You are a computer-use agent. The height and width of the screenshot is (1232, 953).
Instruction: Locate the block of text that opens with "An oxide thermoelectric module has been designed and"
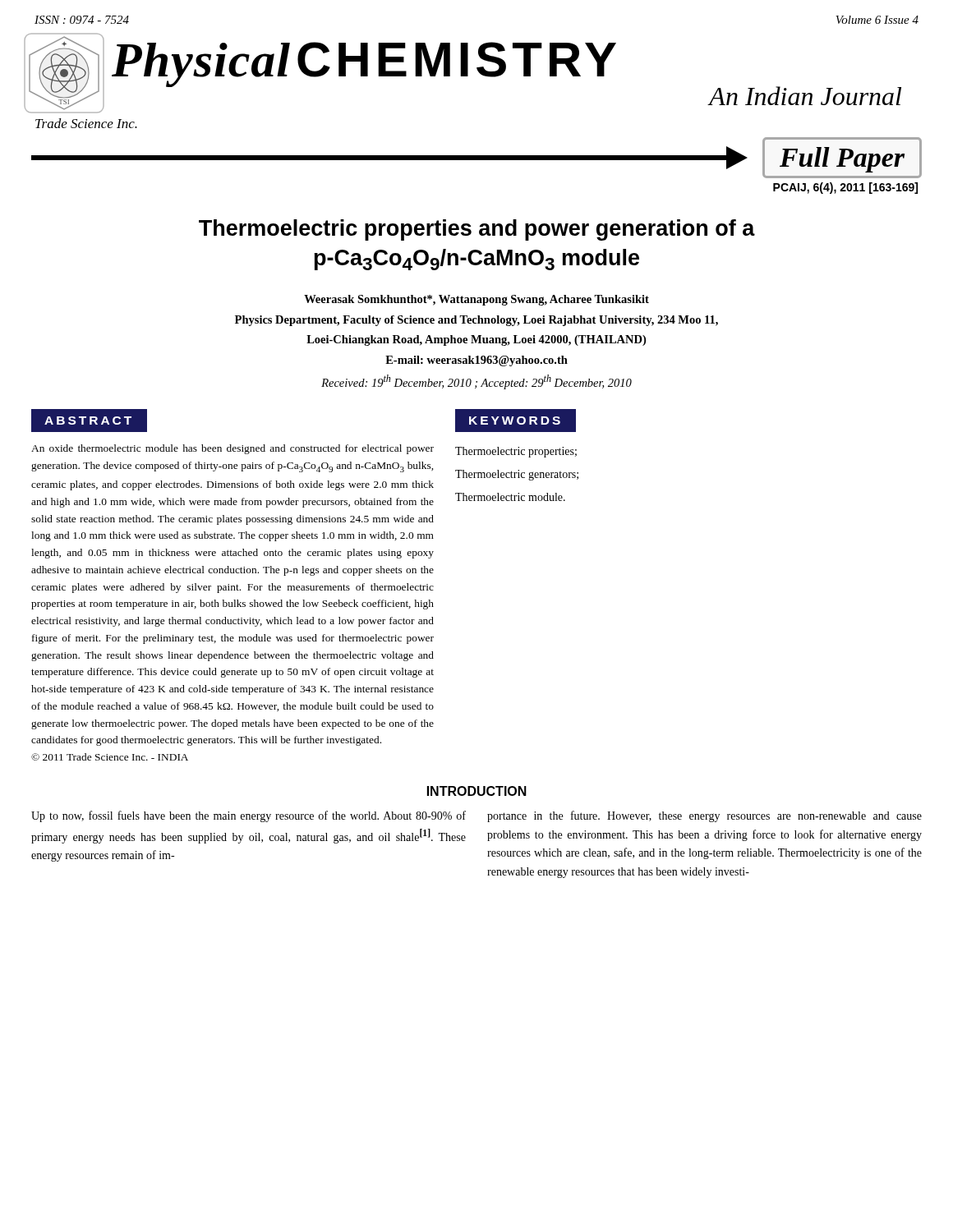coord(233,603)
